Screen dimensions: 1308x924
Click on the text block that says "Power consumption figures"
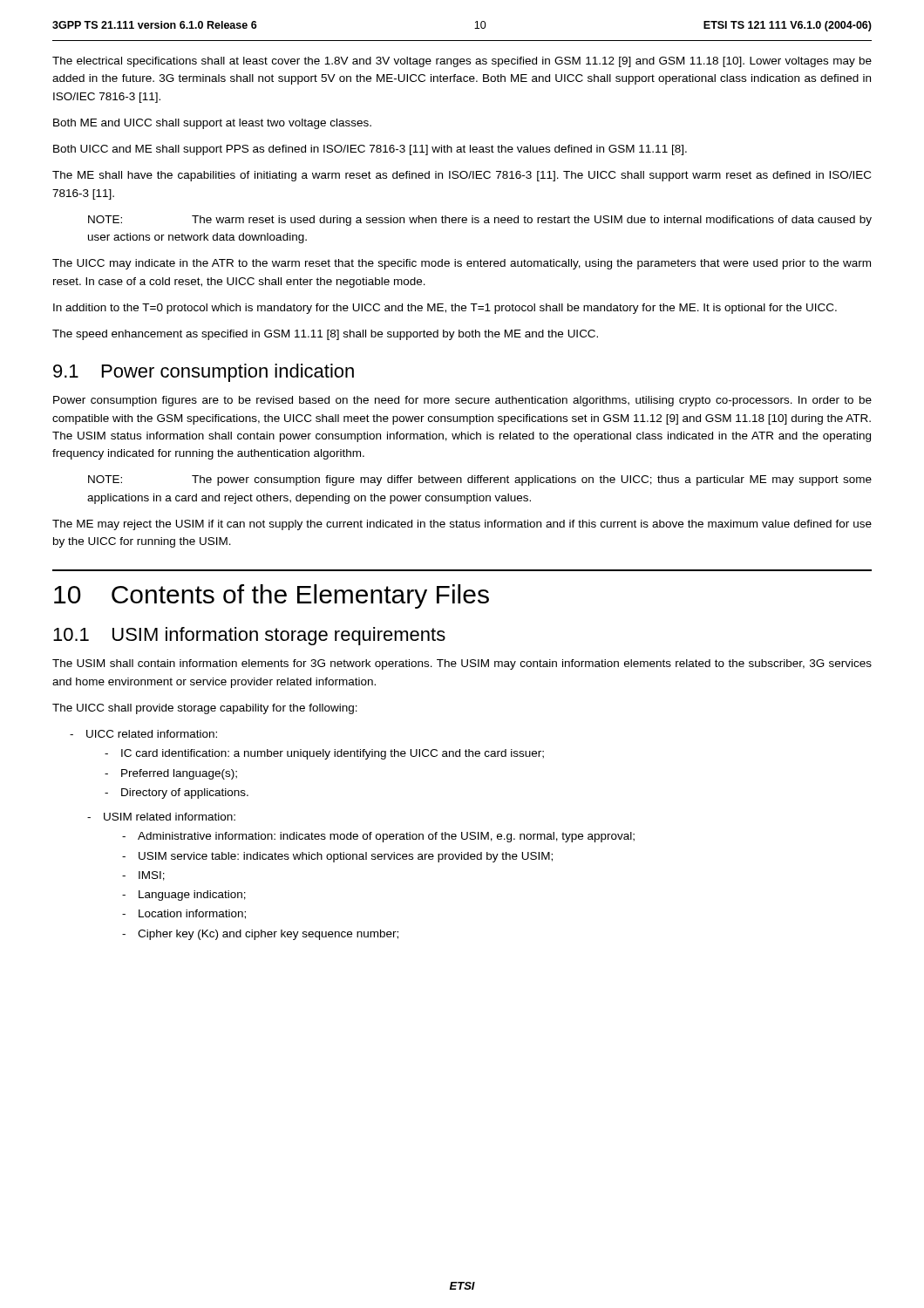pyautogui.click(x=462, y=426)
